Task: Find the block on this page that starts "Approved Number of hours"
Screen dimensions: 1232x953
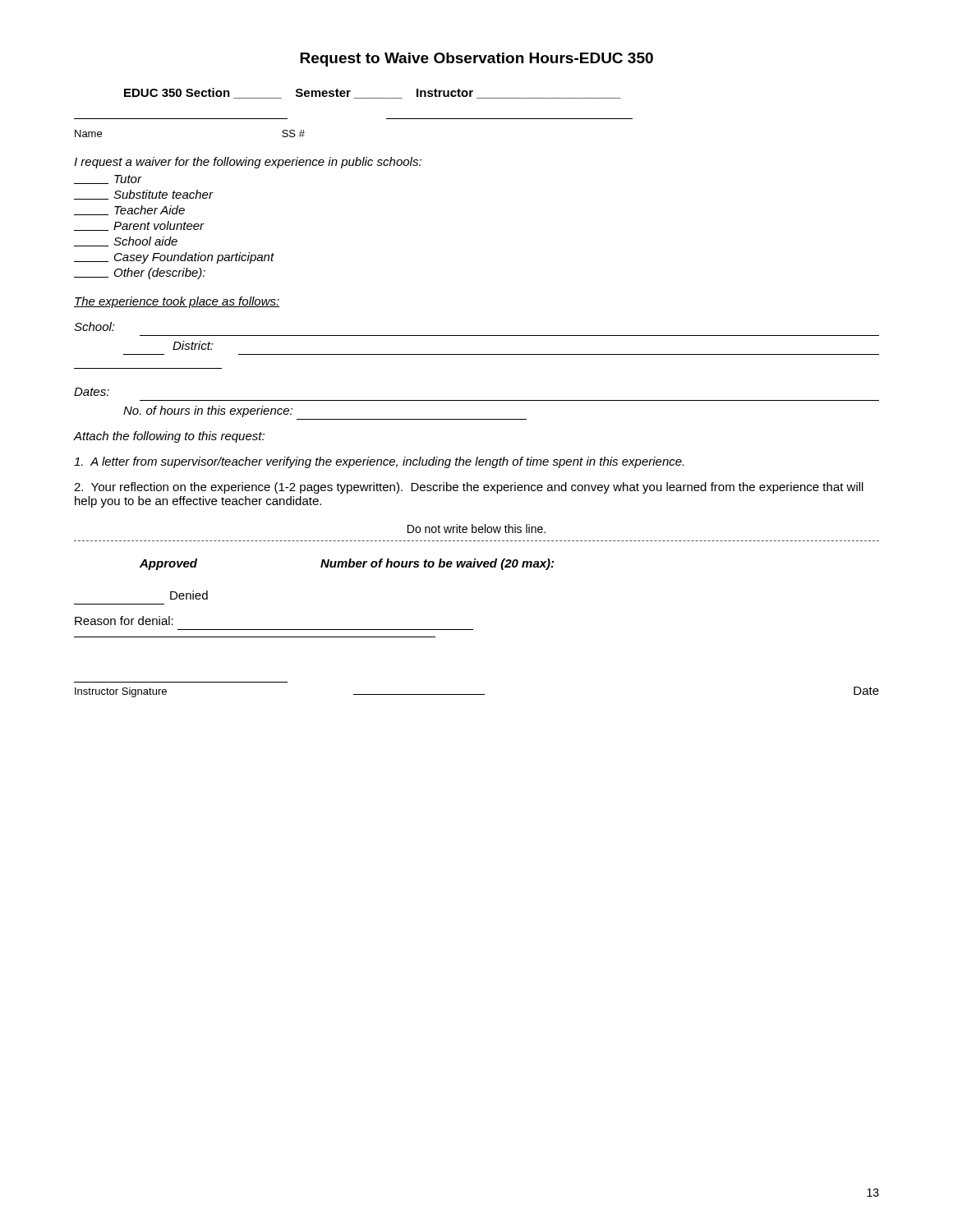Action: point(347,563)
